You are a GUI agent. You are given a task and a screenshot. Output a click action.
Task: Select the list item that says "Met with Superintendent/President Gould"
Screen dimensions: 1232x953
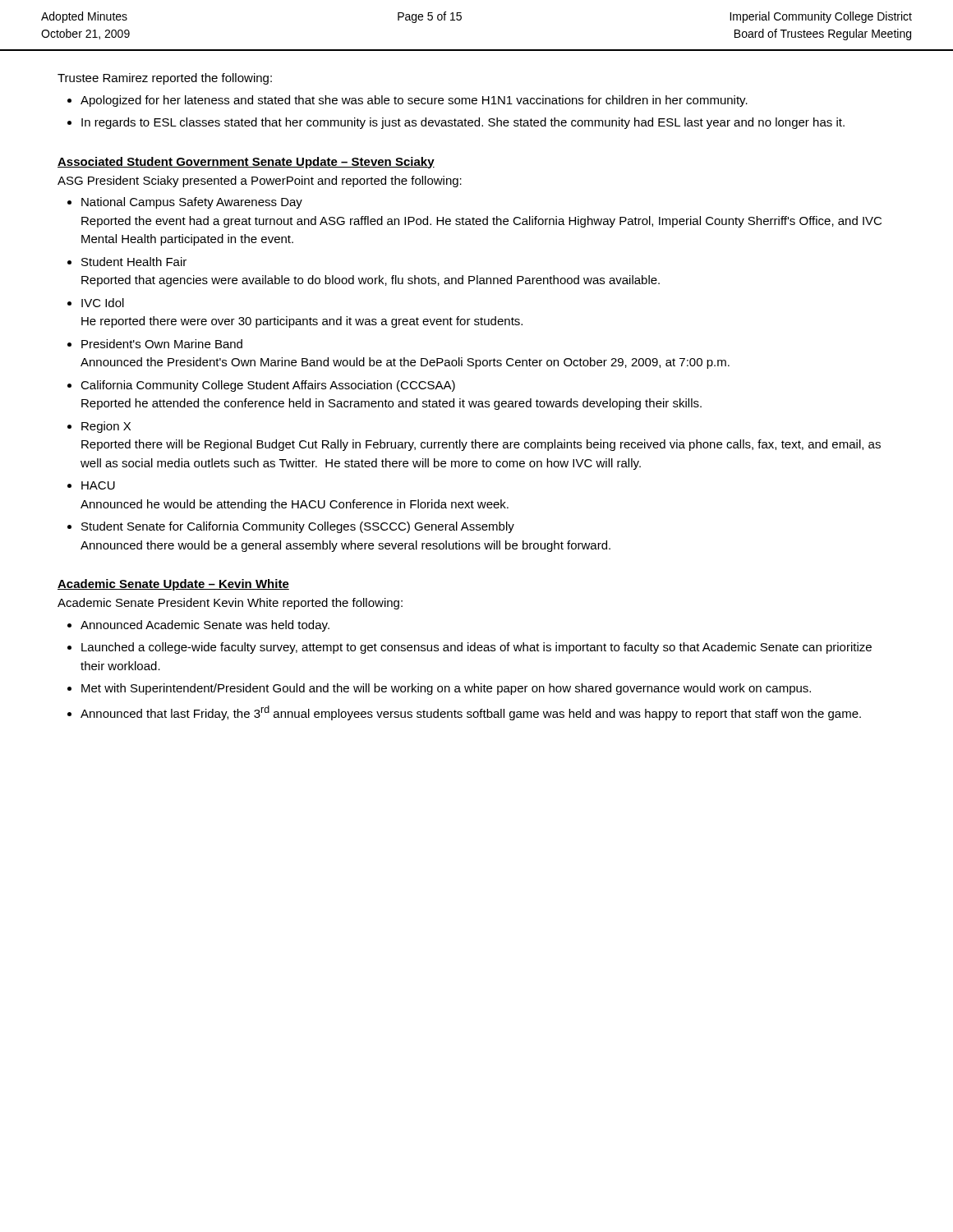tap(476, 688)
